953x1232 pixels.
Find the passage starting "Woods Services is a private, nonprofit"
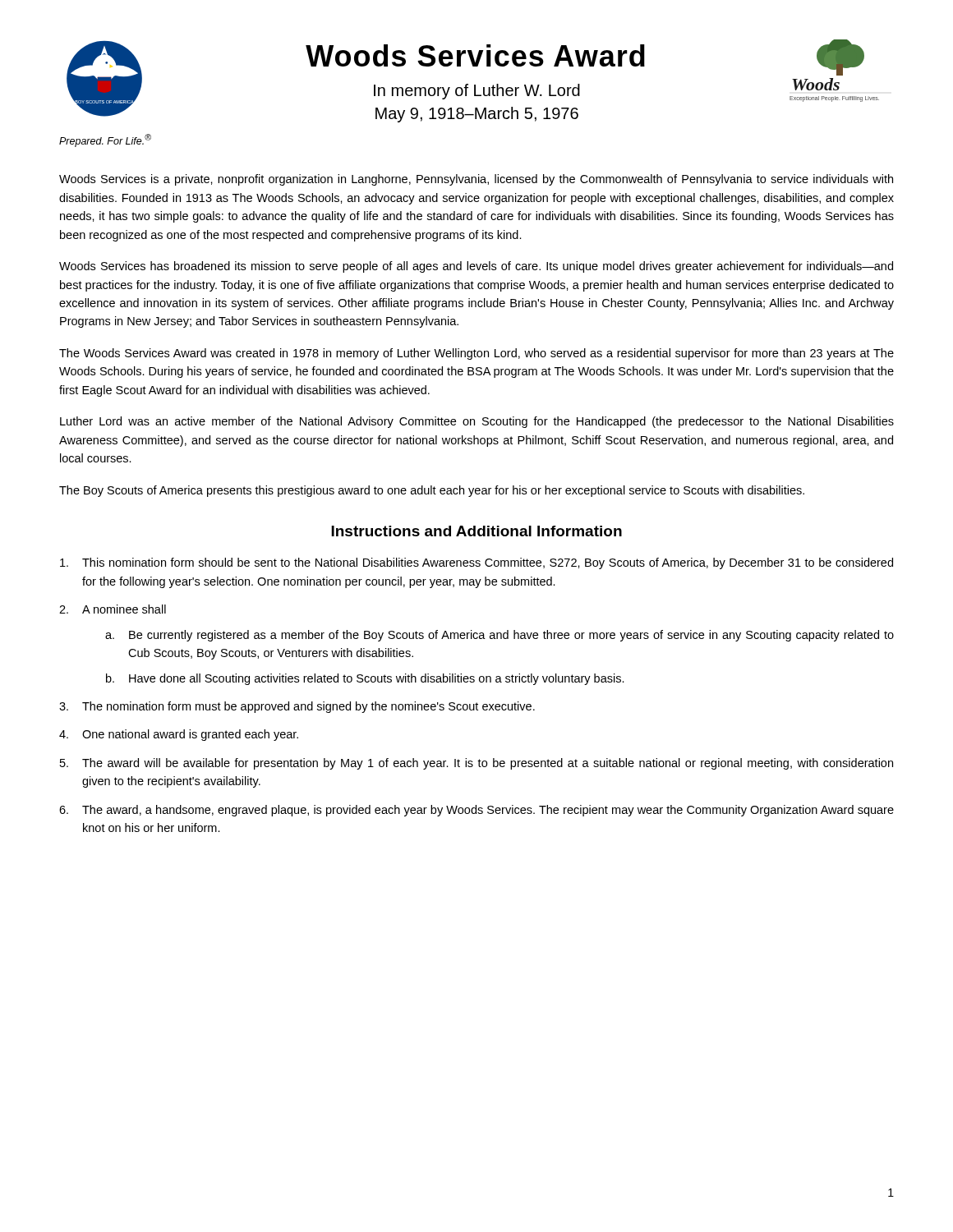pyautogui.click(x=476, y=207)
